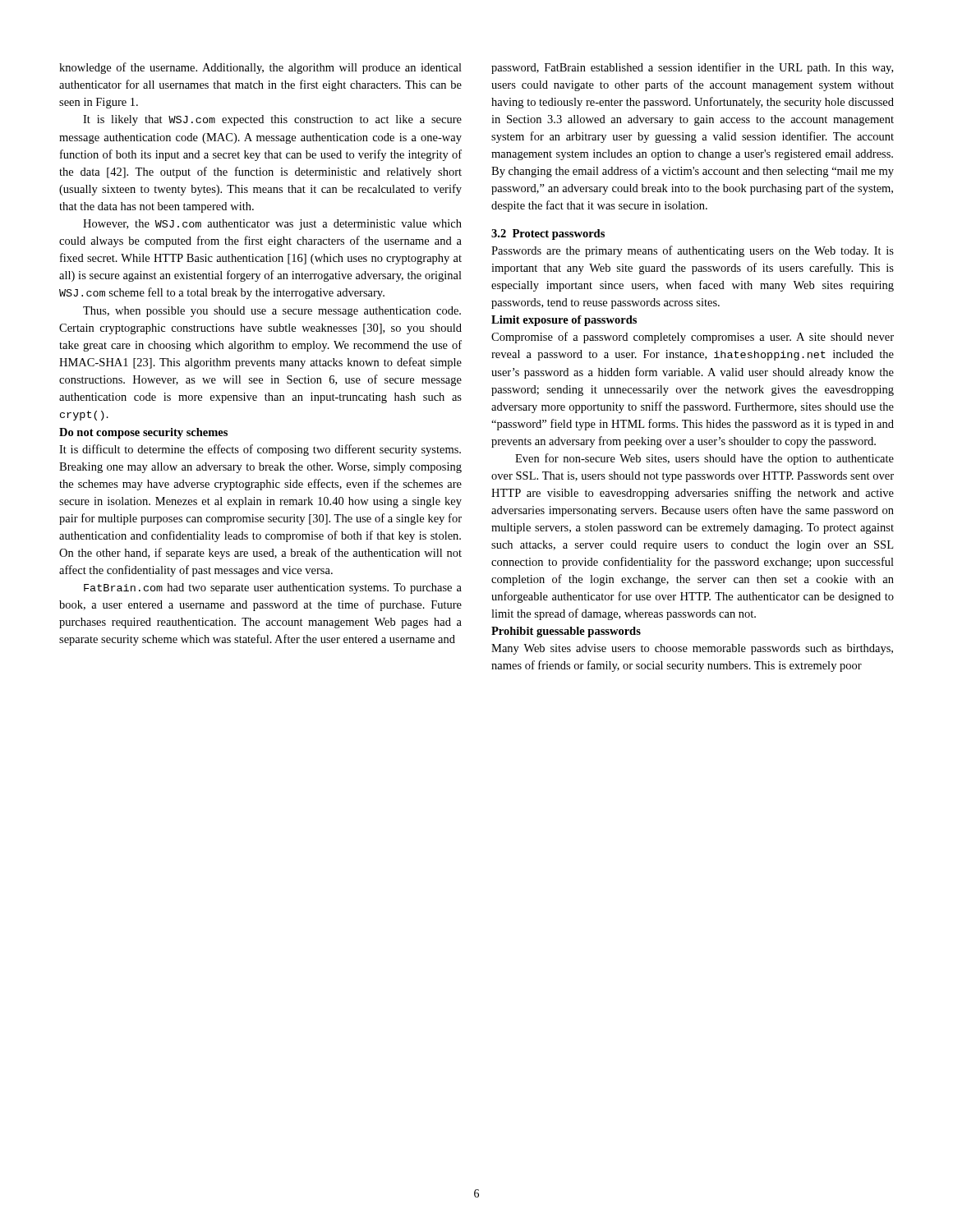Locate the text block with the text "However, the WSJ.com authenticator"
The height and width of the screenshot is (1232, 953).
point(260,259)
